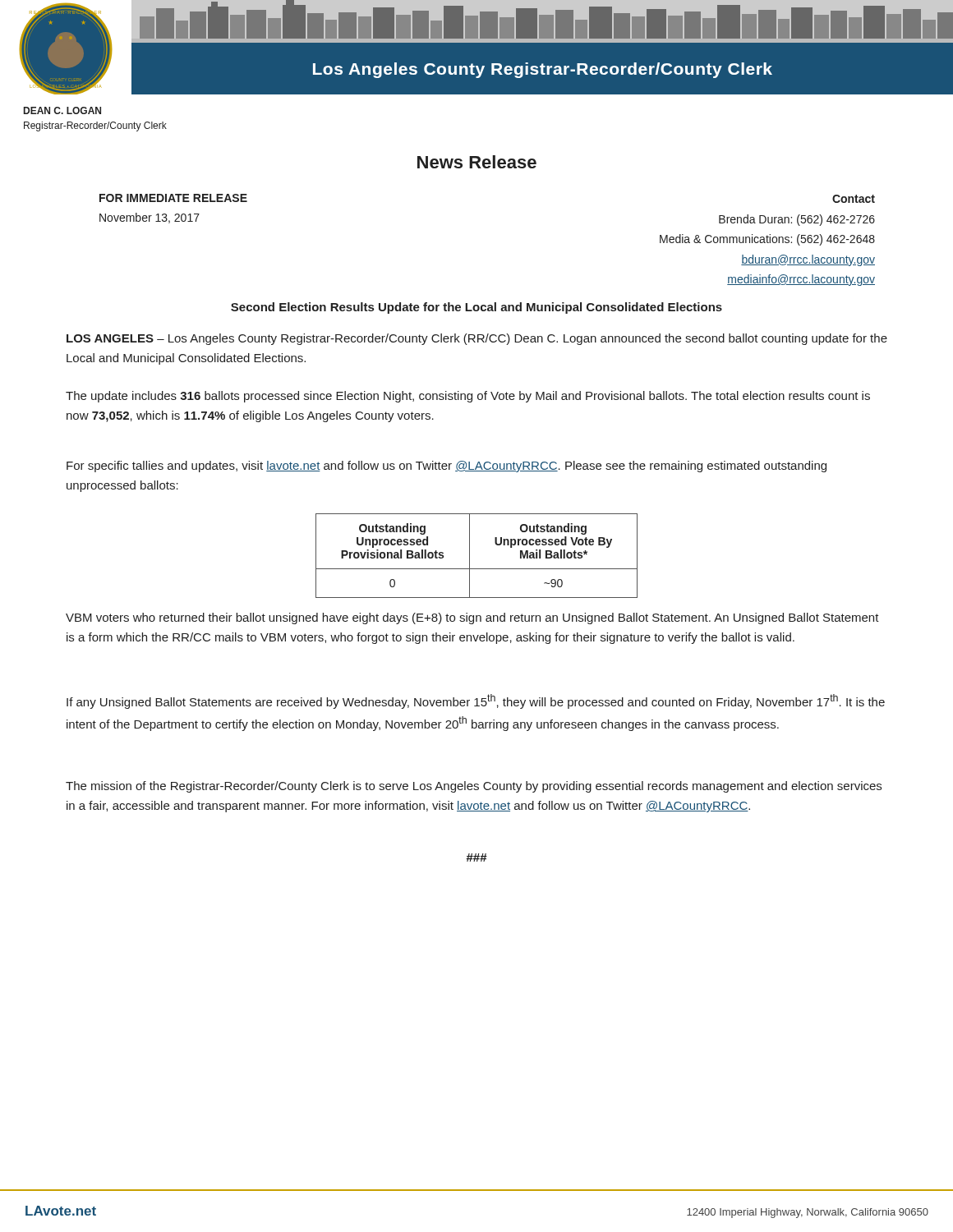Viewport: 953px width, 1232px height.
Task: Select the text block starting "DEAN C. LOGAN Registrar-Recorder/County"
Action: (x=95, y=118)
